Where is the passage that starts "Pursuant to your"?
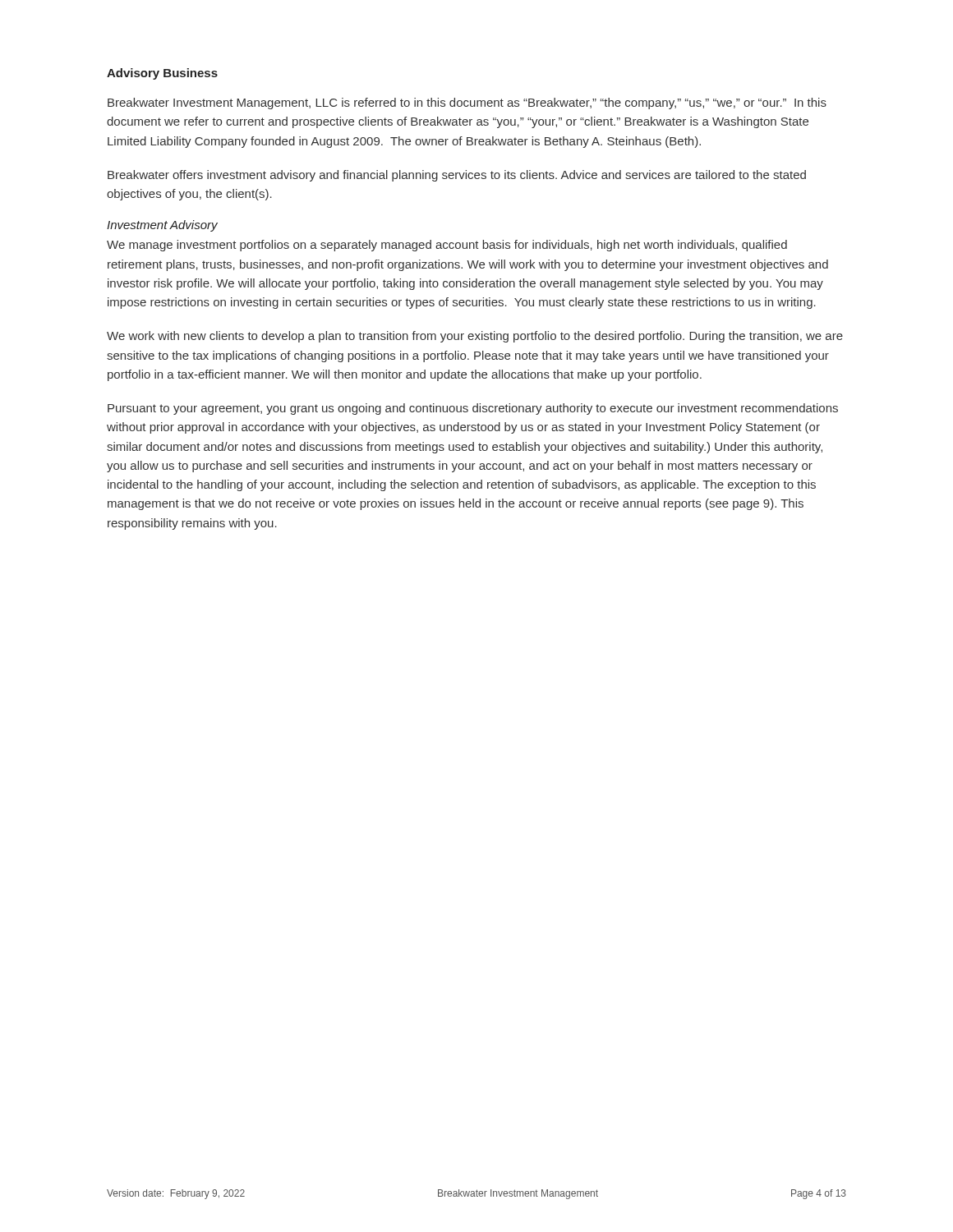953x1232 pixels. (x=473, y=465)
